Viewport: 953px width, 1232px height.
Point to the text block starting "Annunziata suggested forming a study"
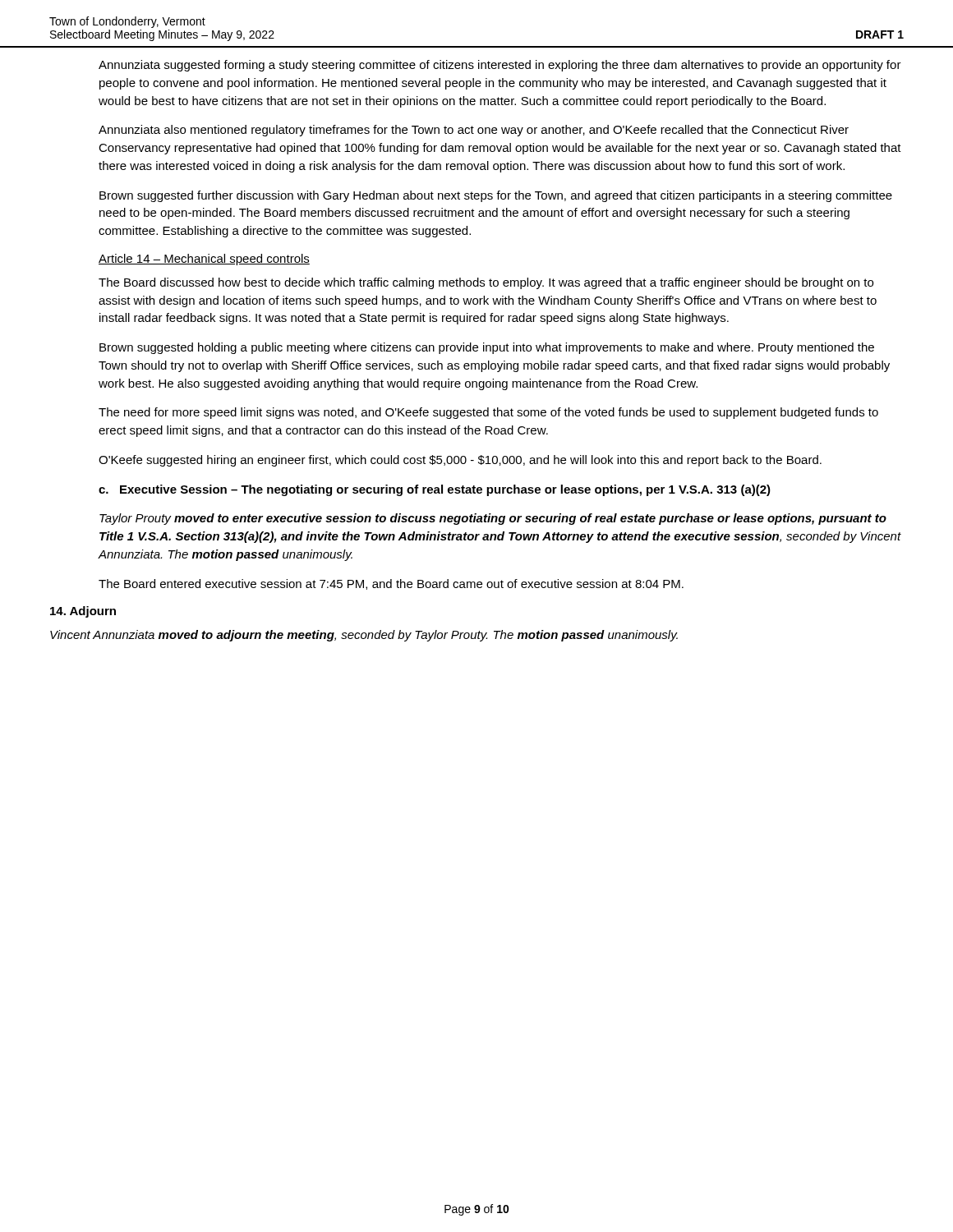pos(500,82)
